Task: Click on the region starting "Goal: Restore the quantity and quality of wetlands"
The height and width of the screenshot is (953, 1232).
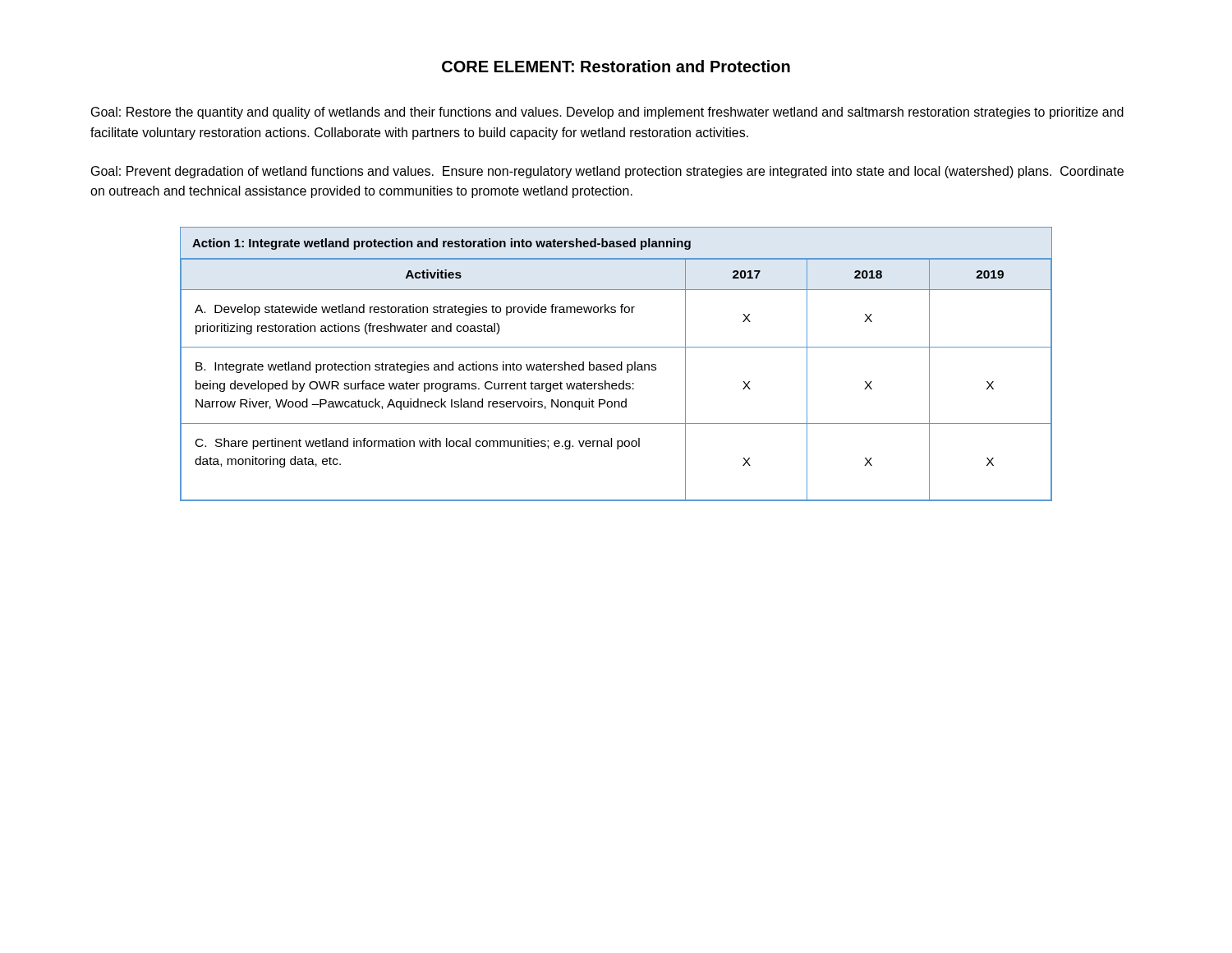Action: click(x=607, y=122)
